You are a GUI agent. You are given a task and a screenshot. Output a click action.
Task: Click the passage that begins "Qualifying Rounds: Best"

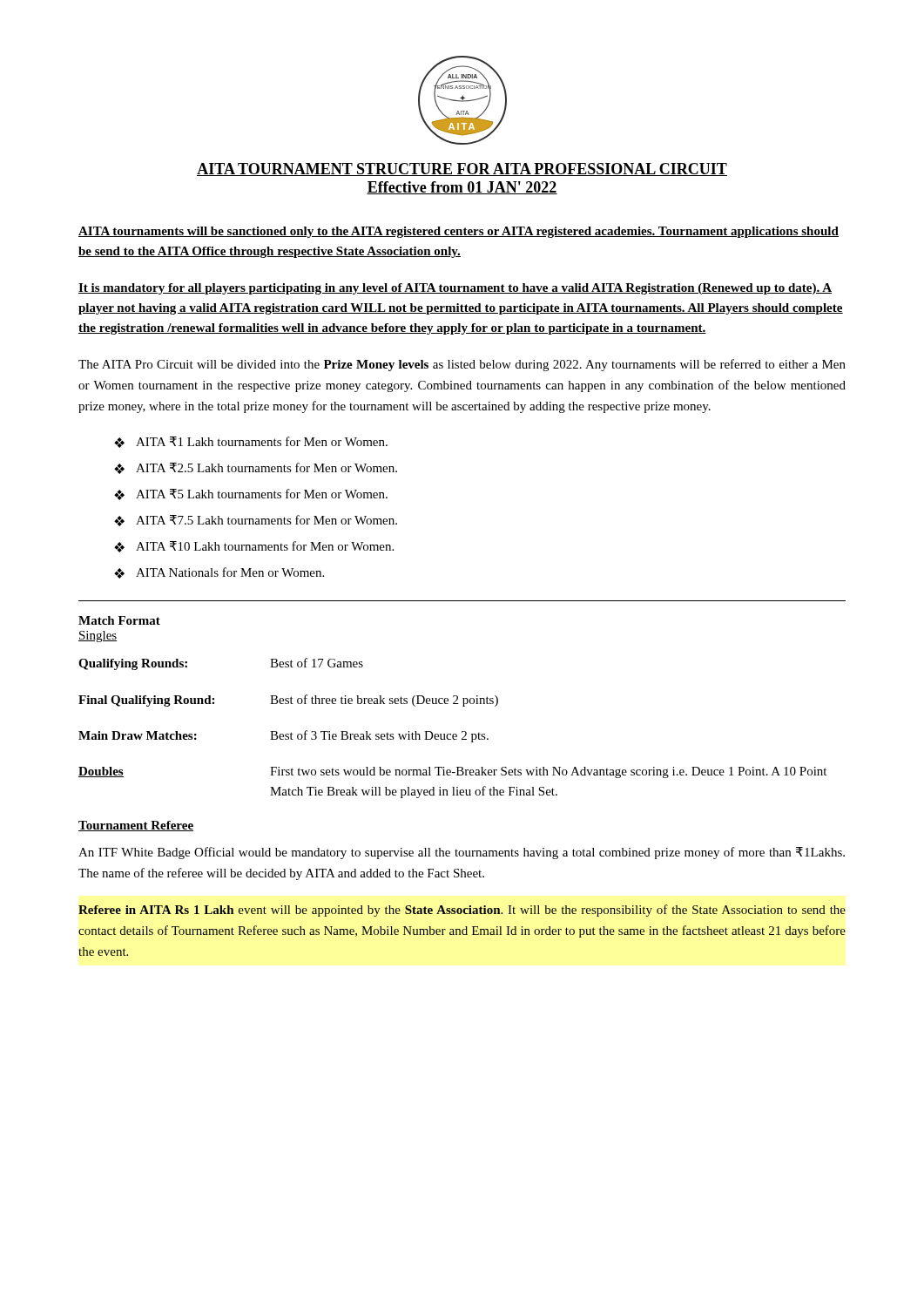pos(130,664)
